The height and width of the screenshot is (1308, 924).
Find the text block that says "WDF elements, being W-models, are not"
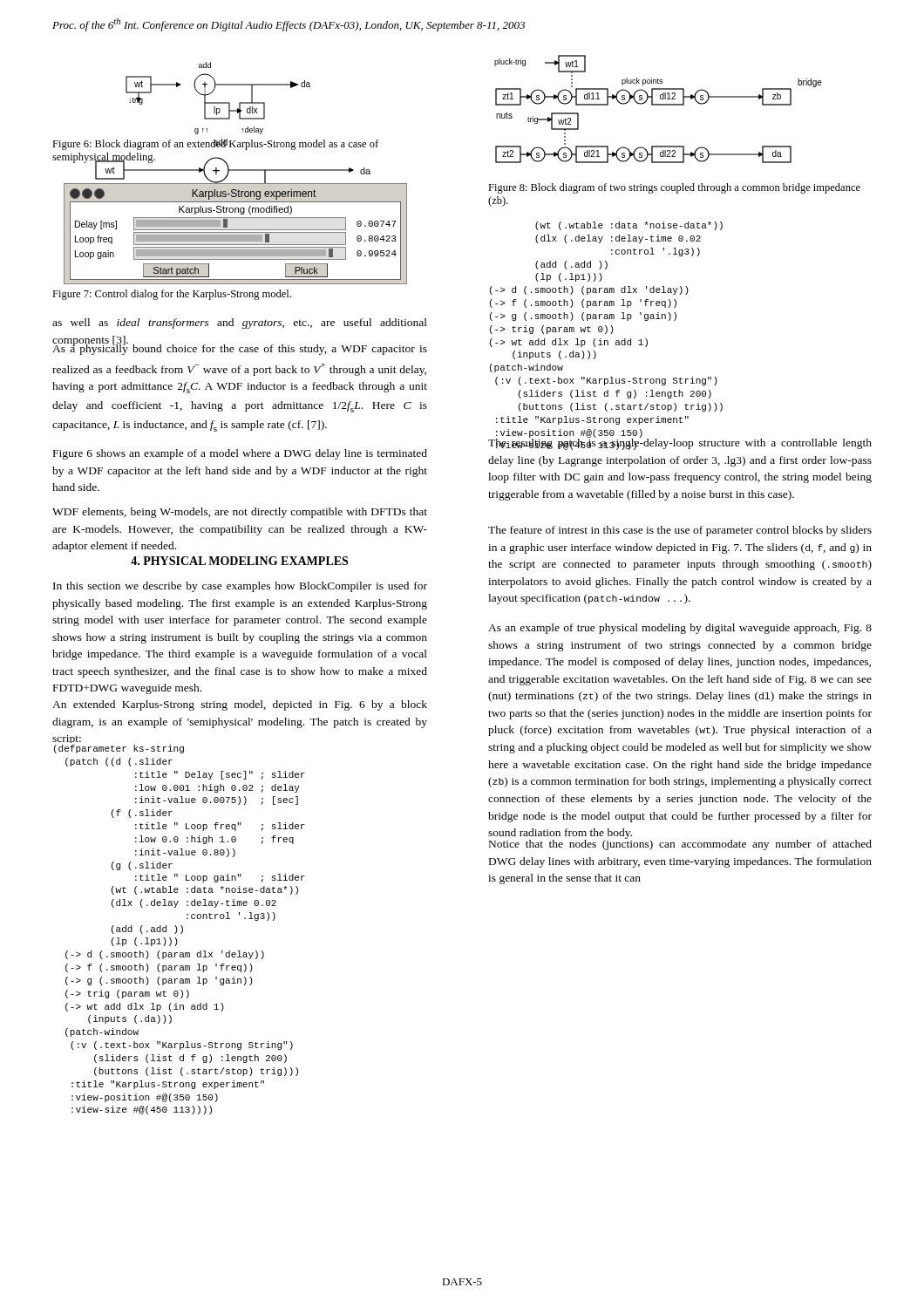pyautogui.click(x=240, y=528)
